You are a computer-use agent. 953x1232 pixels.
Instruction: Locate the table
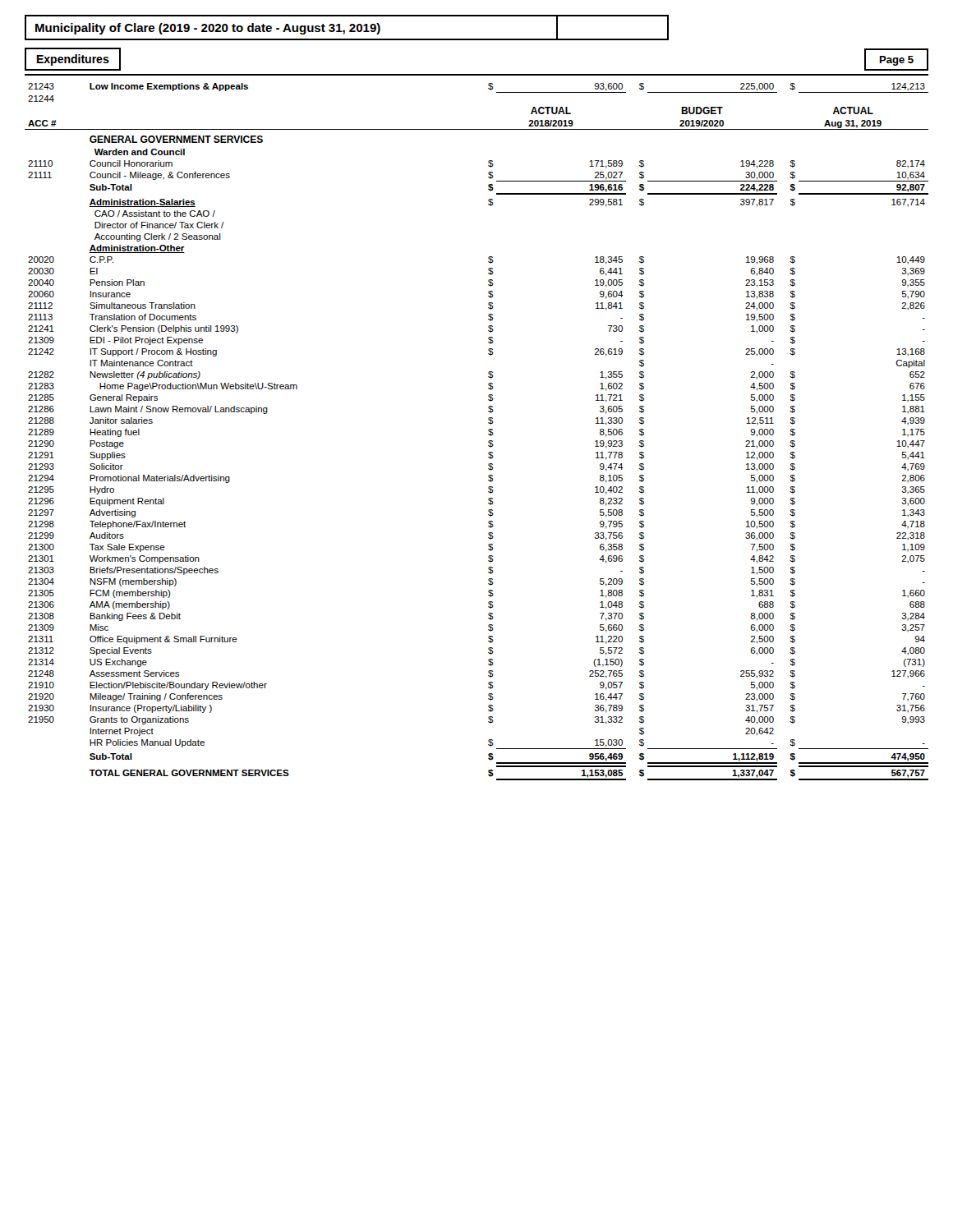coord(476,430)
